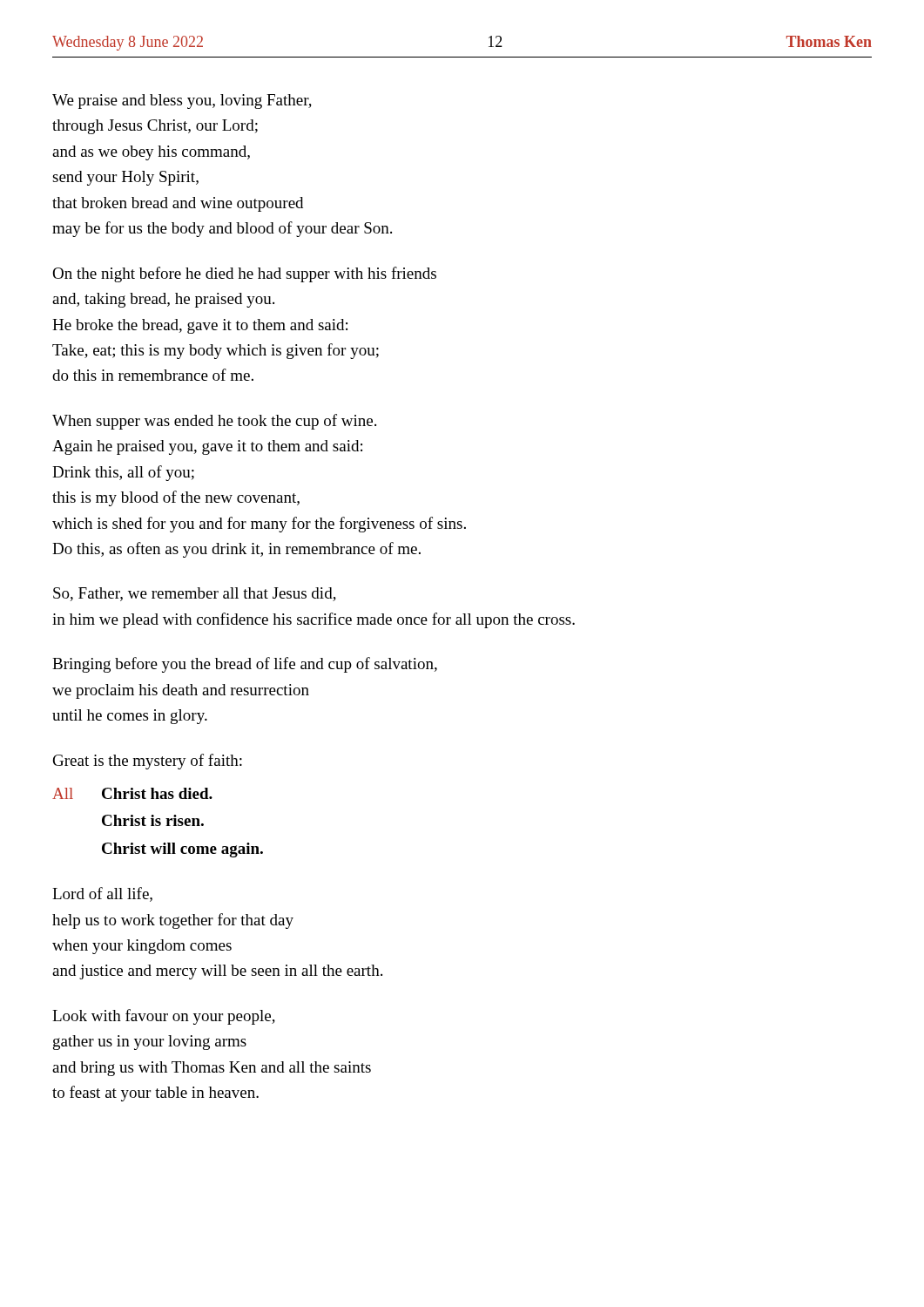Find the passage starting "We praise and bless you, loving Father, through"
924x1307 pixels.
point(182,102)
